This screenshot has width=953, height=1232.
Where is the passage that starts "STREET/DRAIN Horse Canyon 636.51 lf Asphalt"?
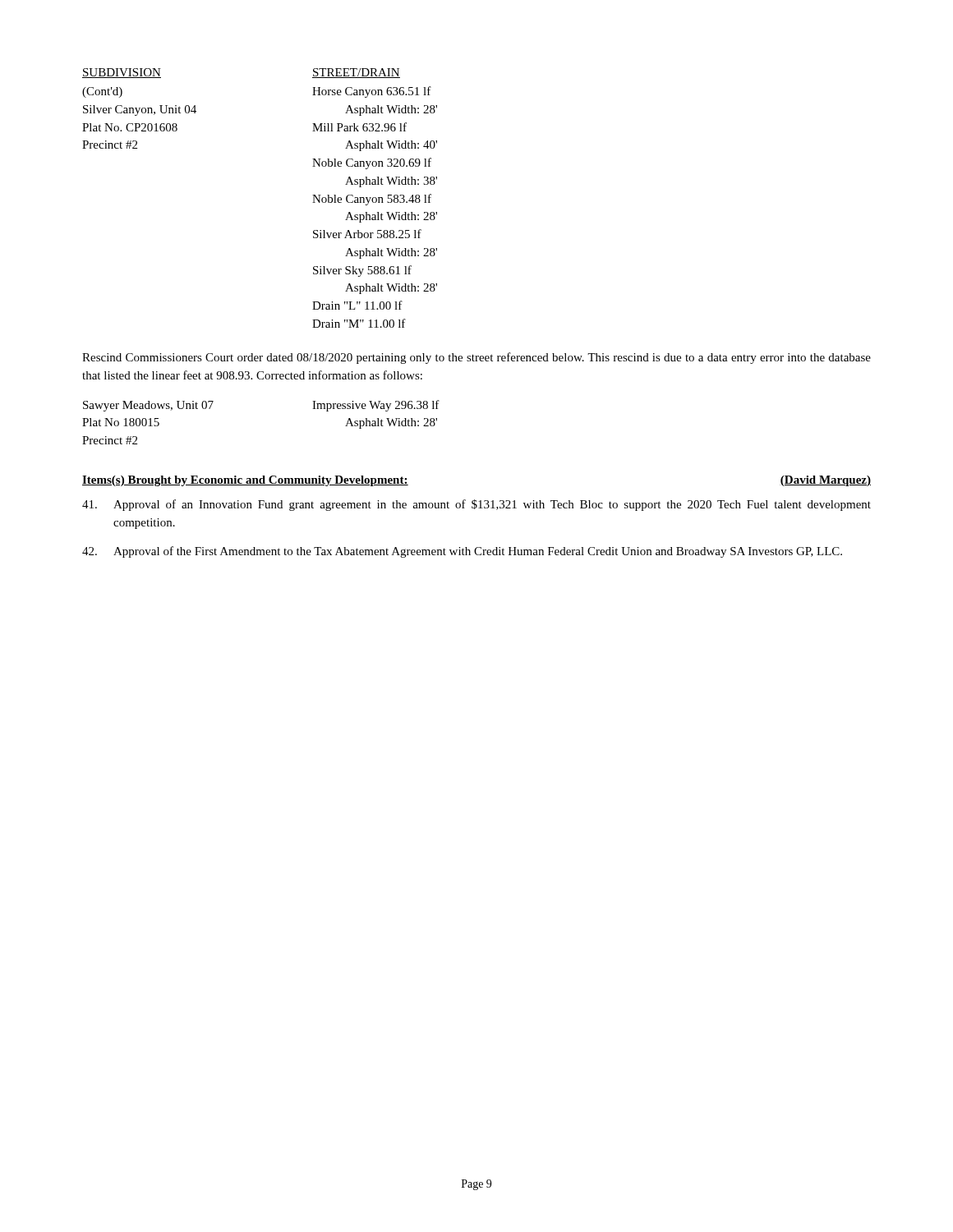click(356, 73)
